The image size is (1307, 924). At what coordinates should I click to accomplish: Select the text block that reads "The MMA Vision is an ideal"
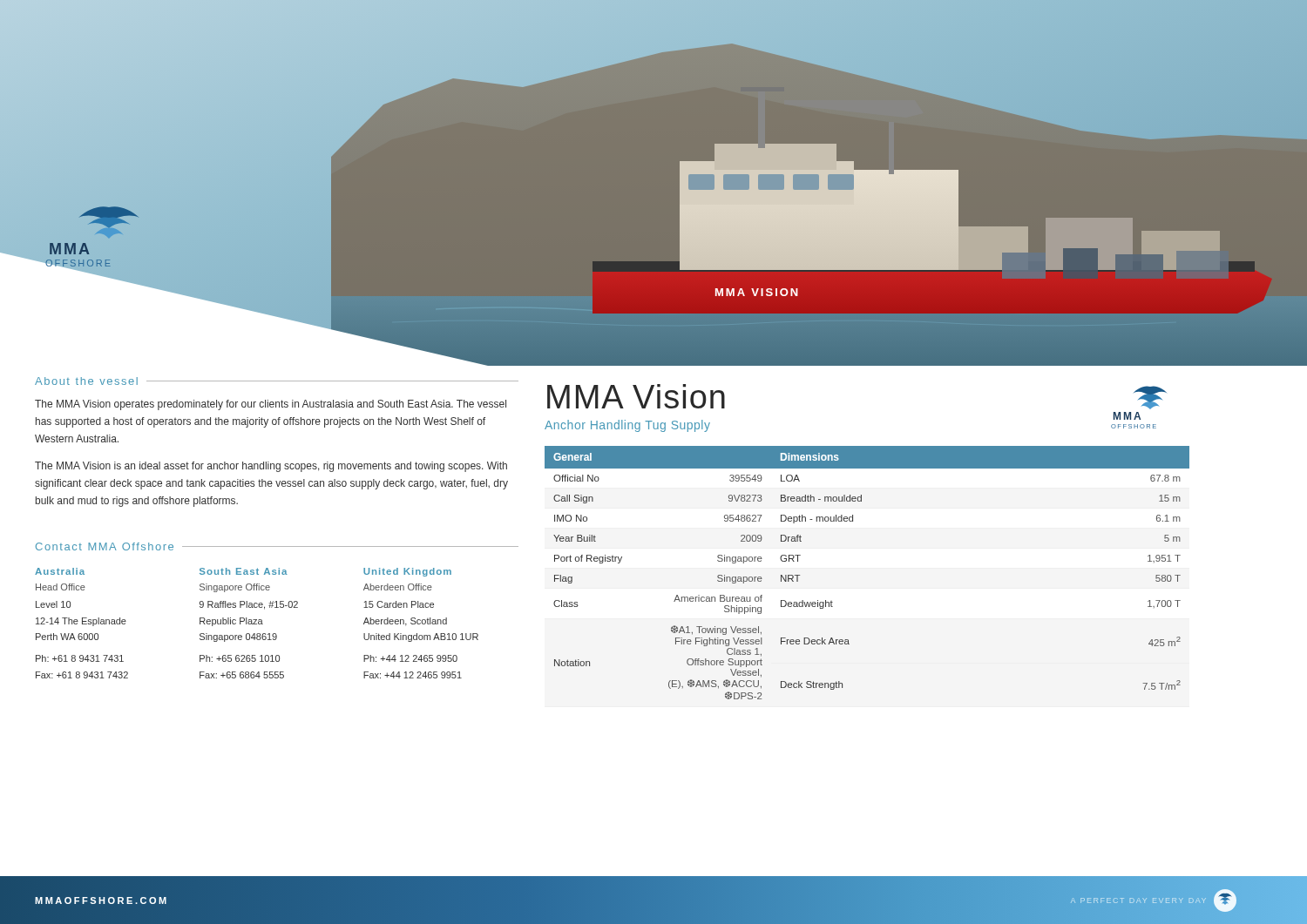271,483
